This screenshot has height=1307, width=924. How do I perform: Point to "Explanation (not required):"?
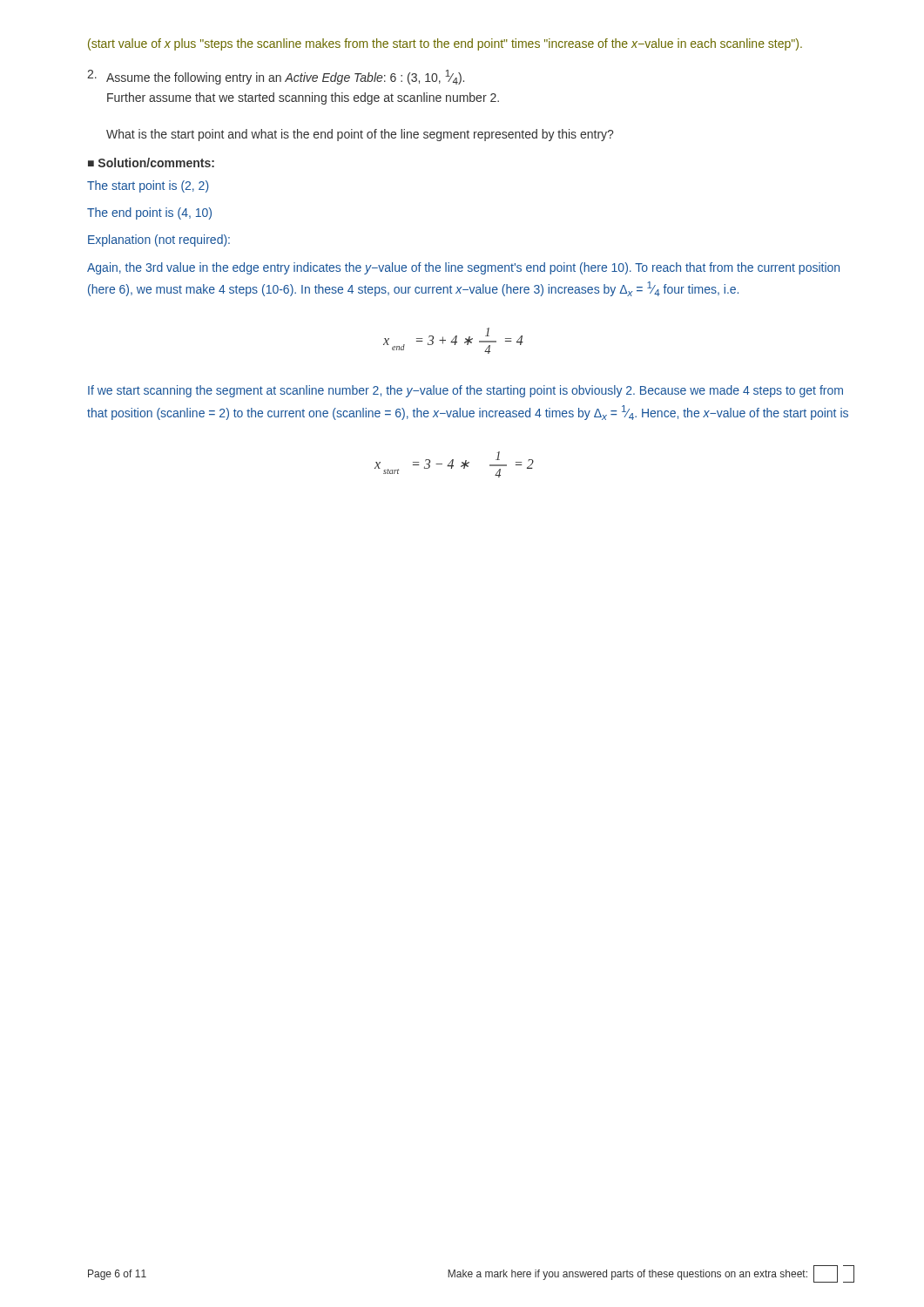[x=159, y=240]
